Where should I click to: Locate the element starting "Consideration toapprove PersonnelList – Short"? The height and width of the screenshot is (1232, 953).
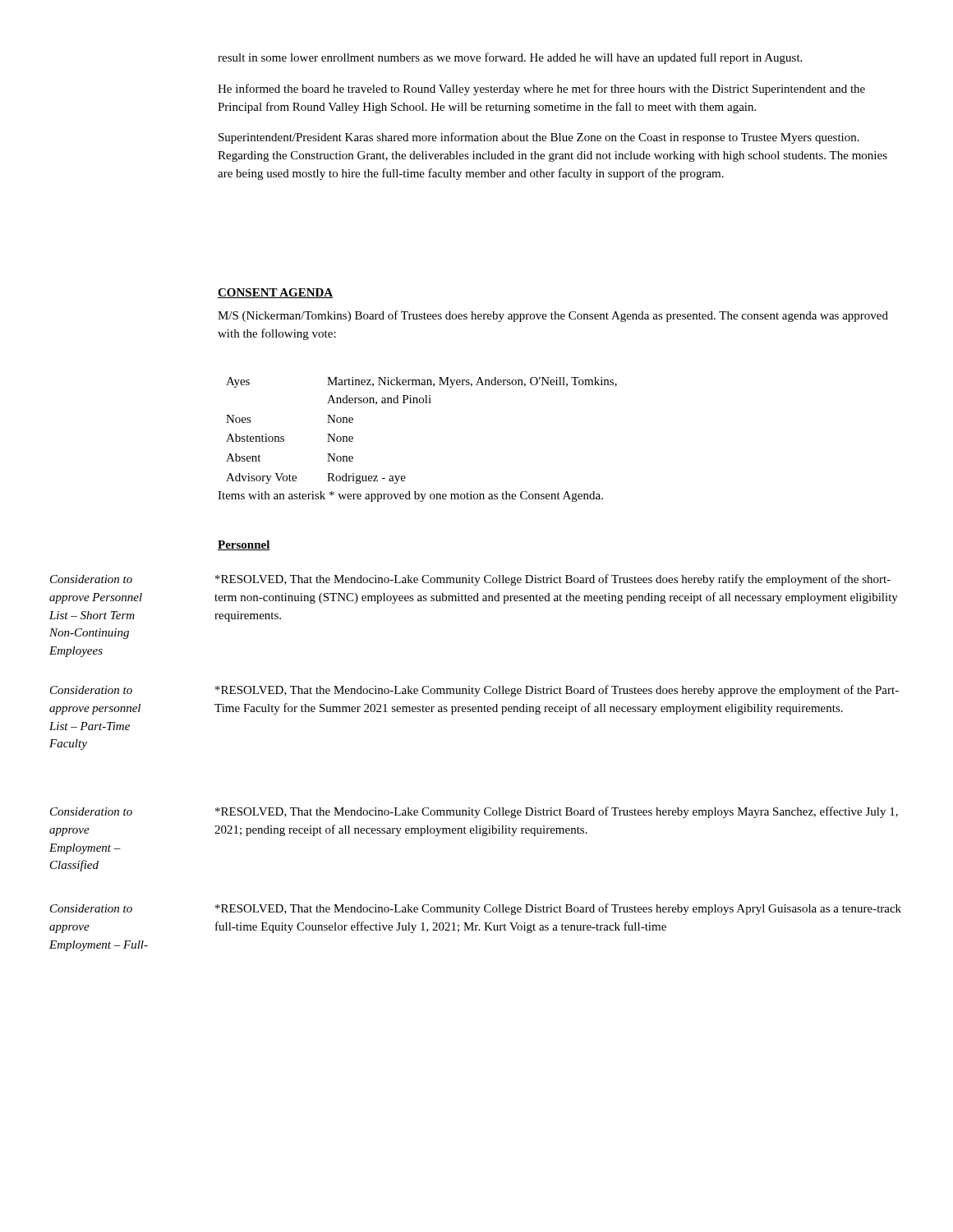96,615
